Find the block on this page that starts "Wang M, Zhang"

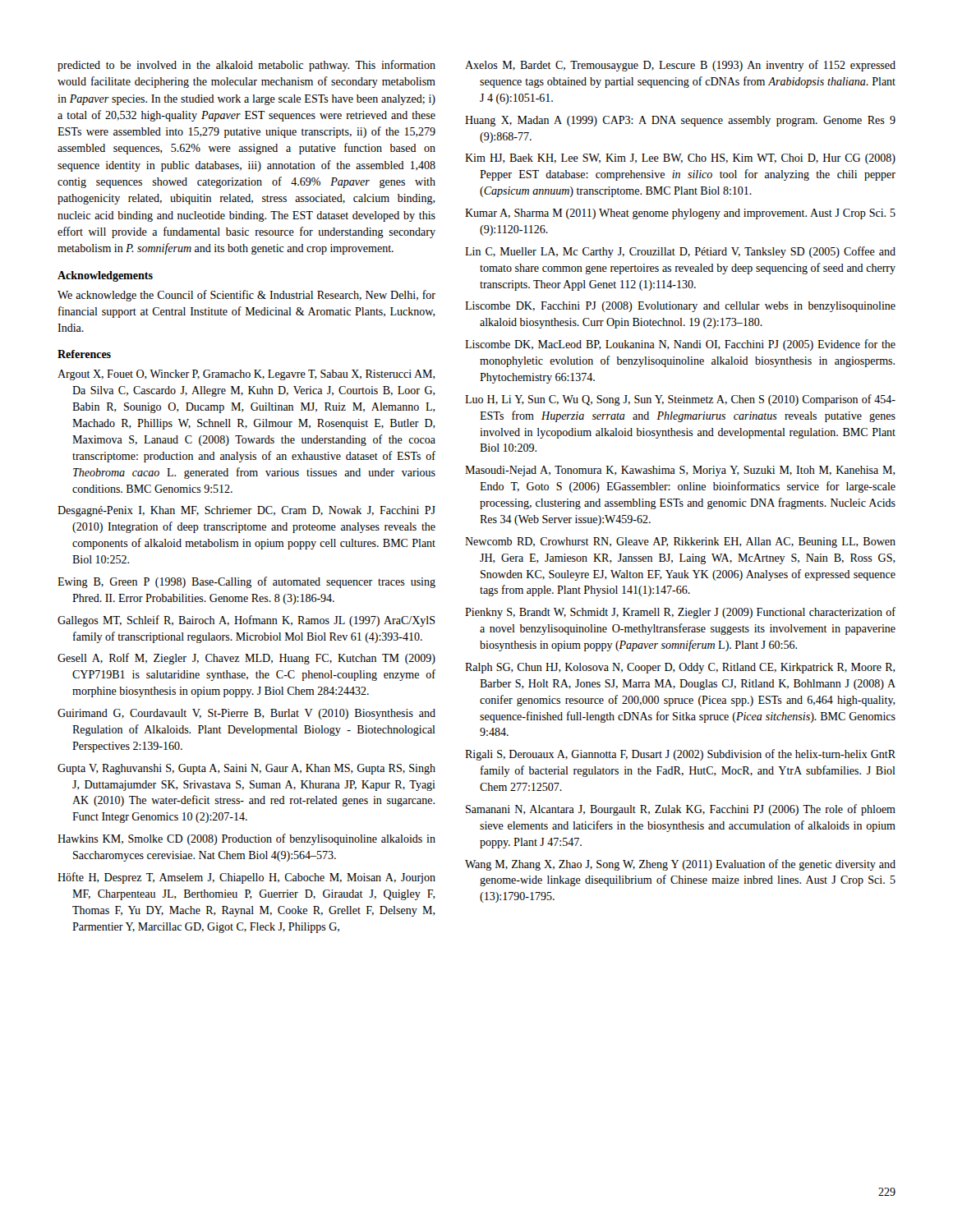[x=680, y=880]
